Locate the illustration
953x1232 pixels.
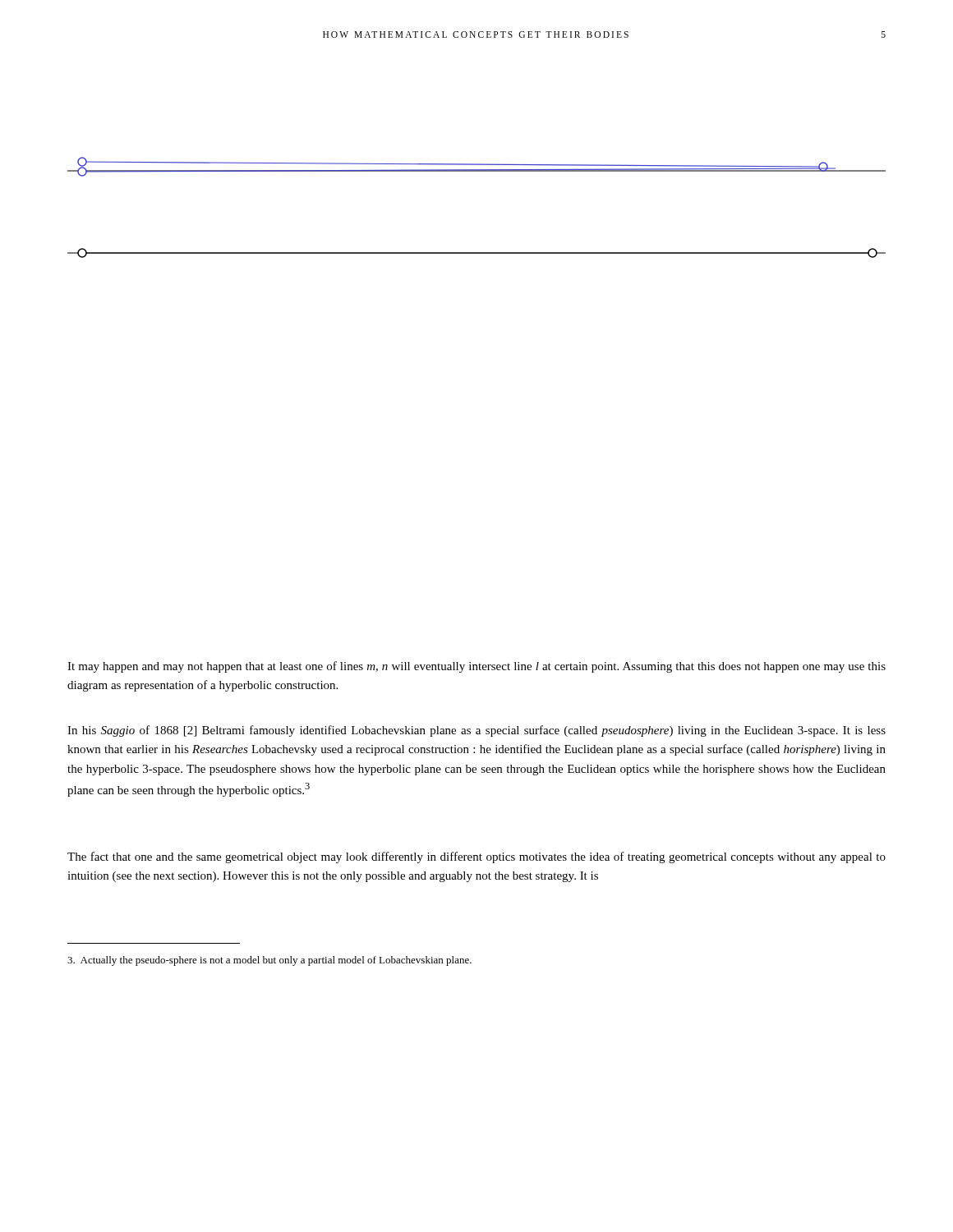[476, 189]
